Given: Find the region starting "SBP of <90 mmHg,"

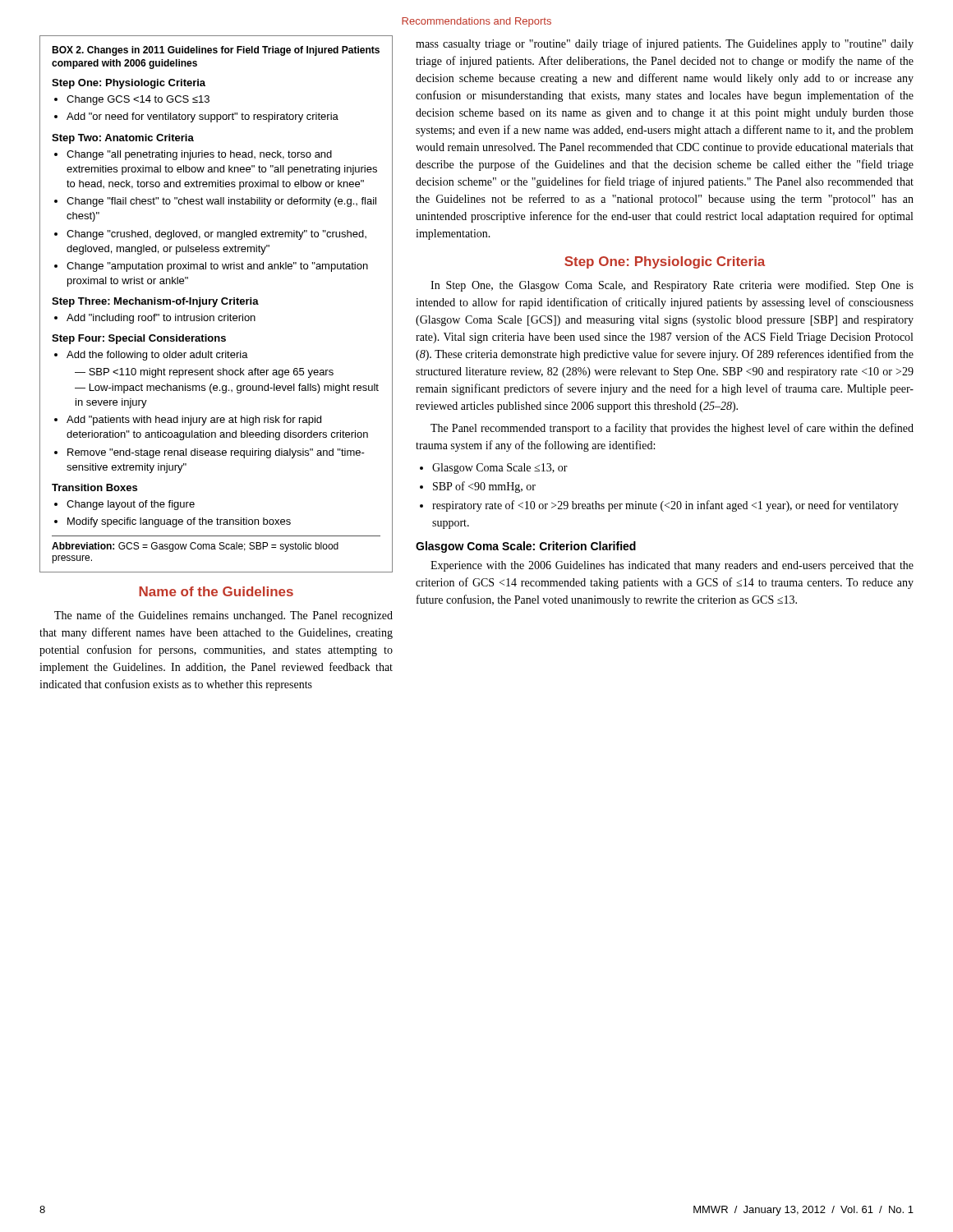Looking at the screenshot, I should (484, 487).
